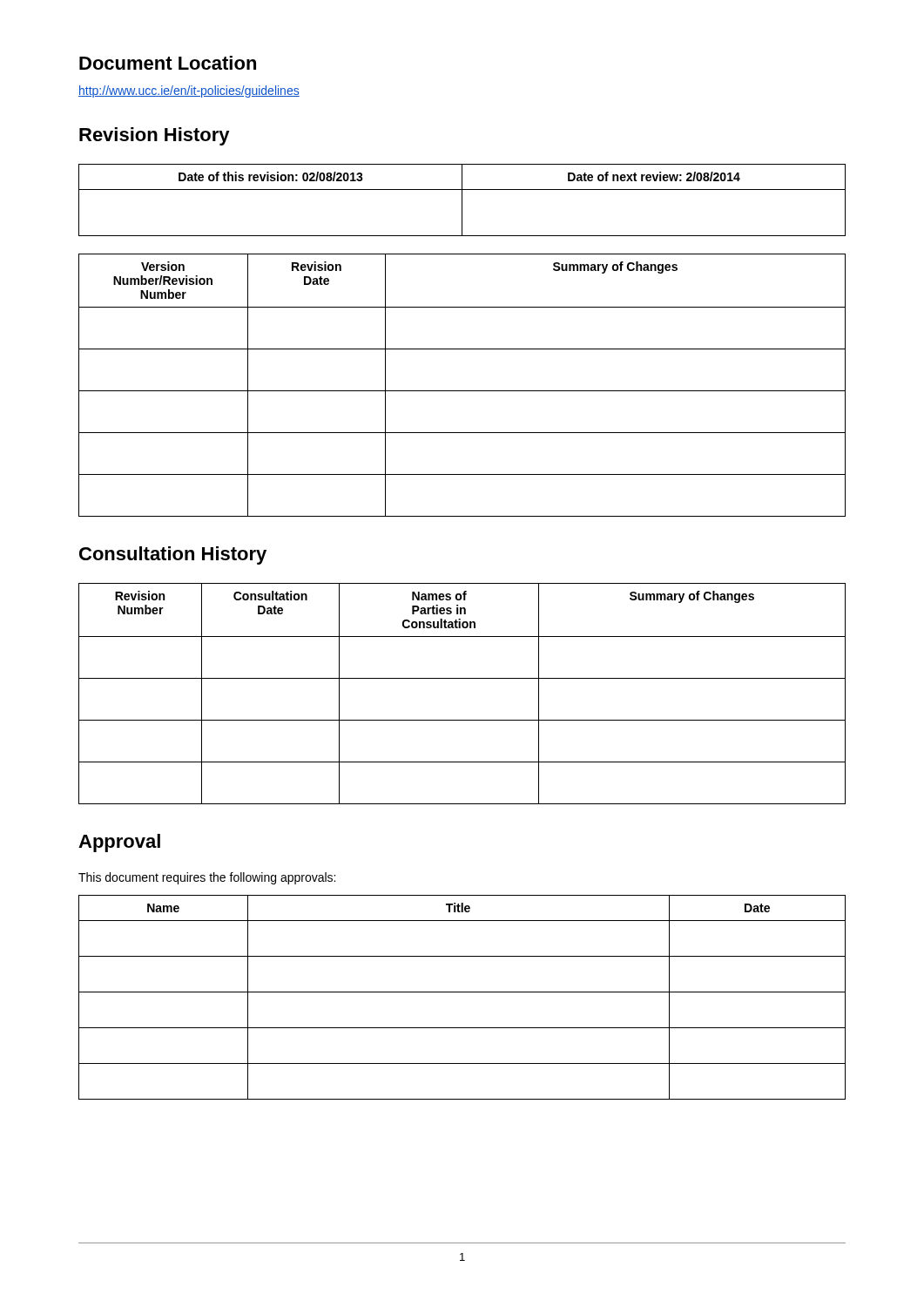Locate the text "Document Location"
924x1307 pixels.
[x=168, y=63]
